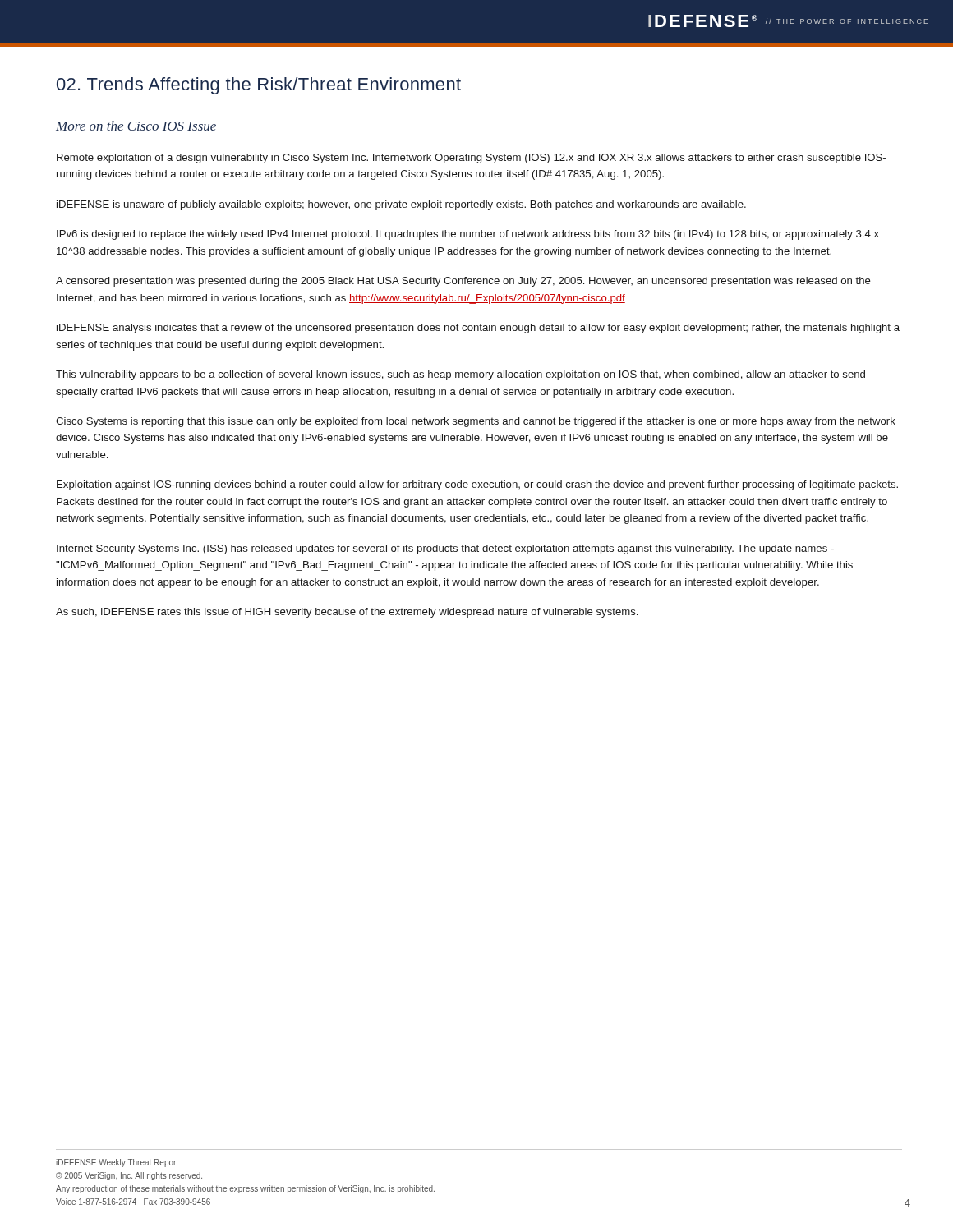This screenshot has width=953, height=1232.
Task: Locate the section header that reads "More on the Cisco IOS"
Action: pos(136,126)
